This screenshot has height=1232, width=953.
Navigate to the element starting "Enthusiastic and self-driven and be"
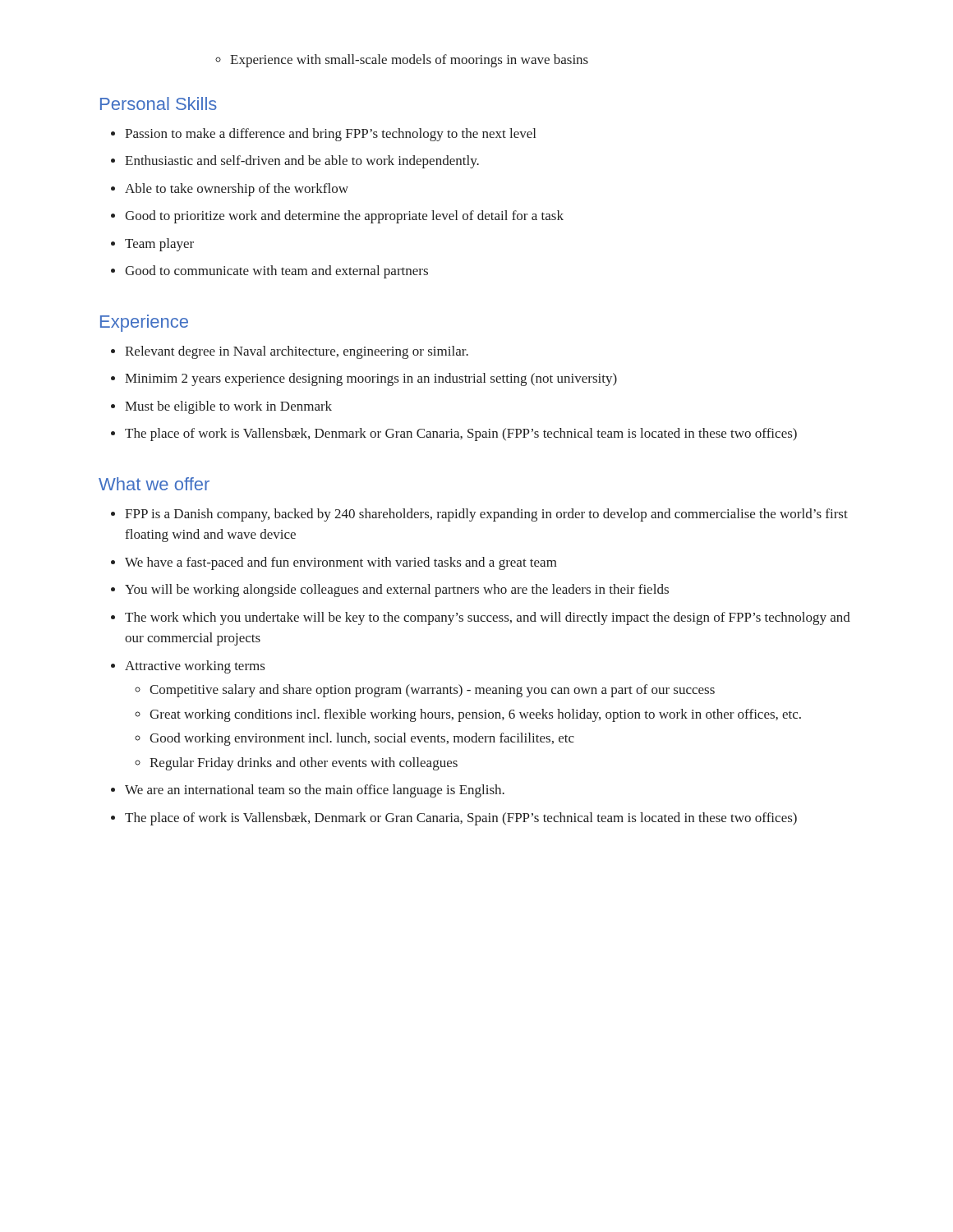(476, 161)
